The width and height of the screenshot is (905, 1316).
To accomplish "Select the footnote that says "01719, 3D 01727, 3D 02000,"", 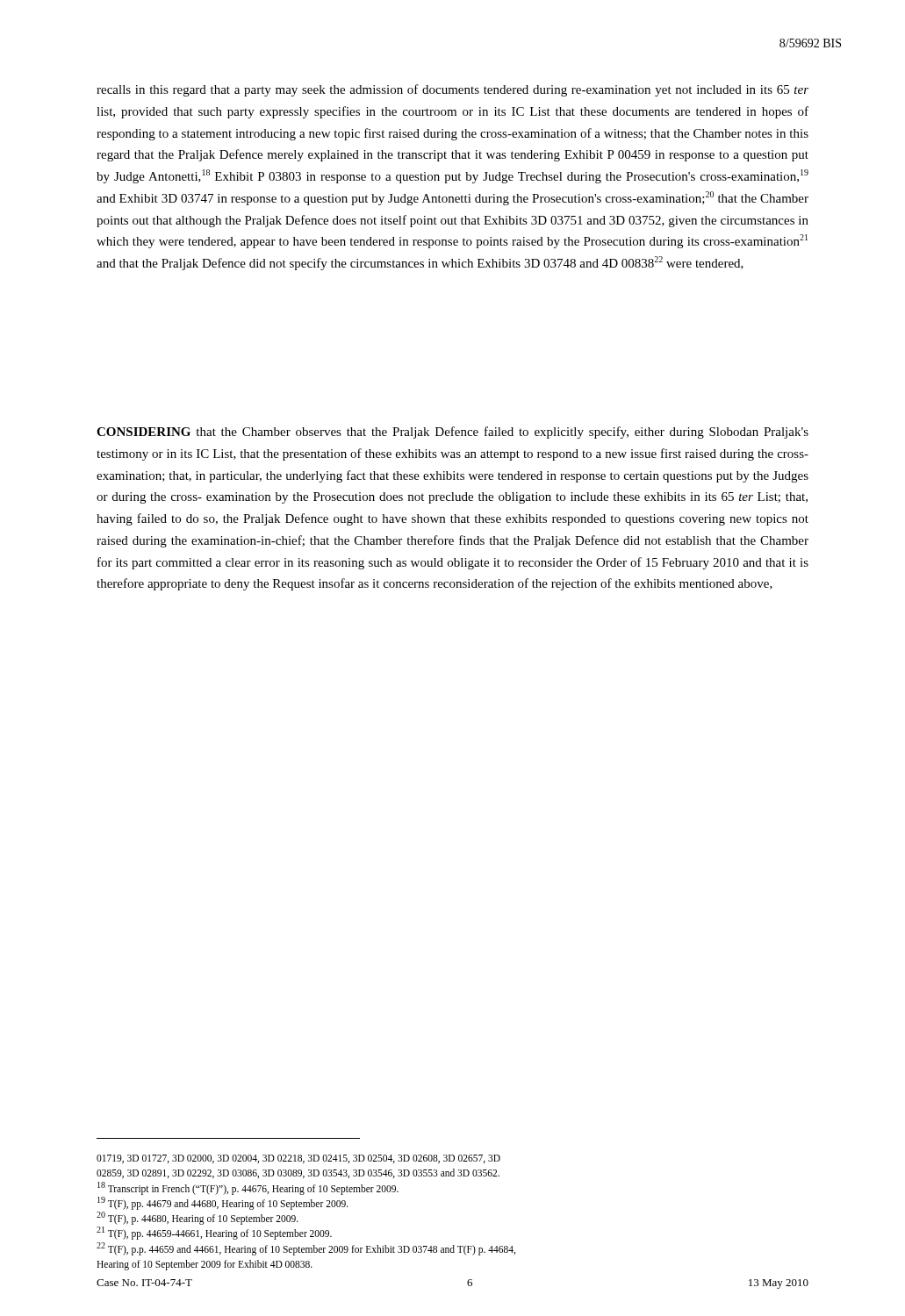I will coord(298,1159).
